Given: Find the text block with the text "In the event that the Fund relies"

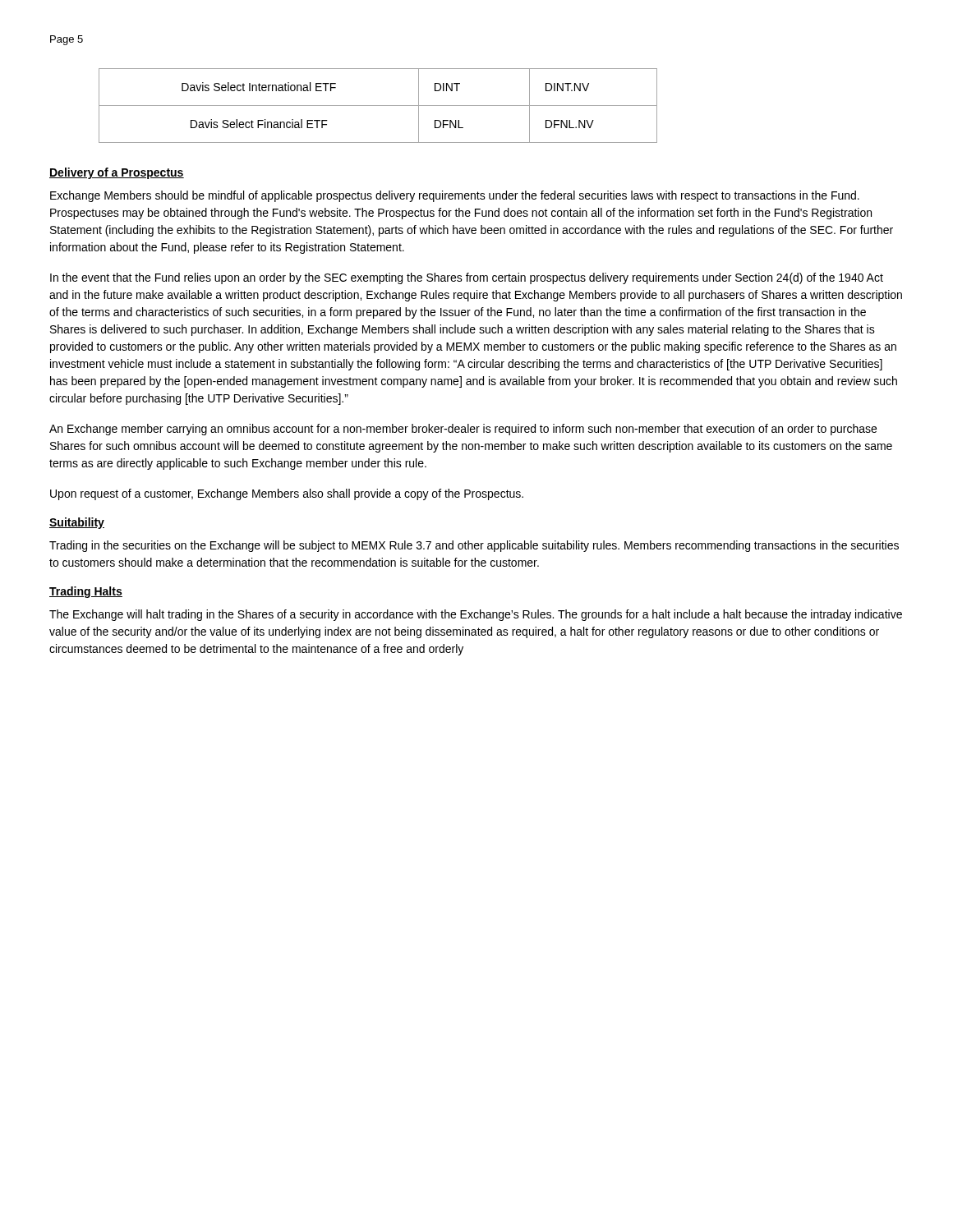Looking at the screenshot, I should tap(476, 338).
